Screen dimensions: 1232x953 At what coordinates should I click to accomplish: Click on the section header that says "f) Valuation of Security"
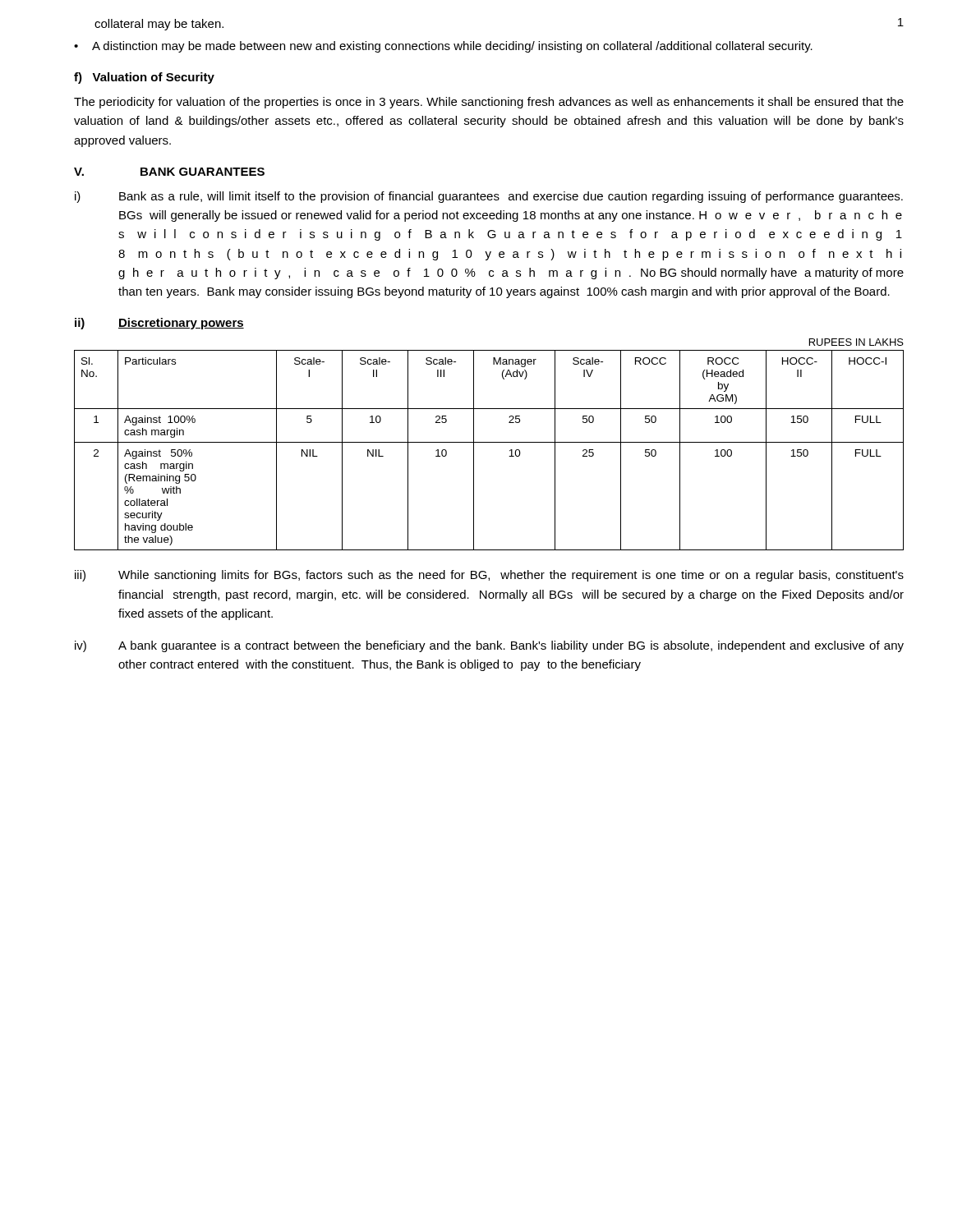click(144, 77)
